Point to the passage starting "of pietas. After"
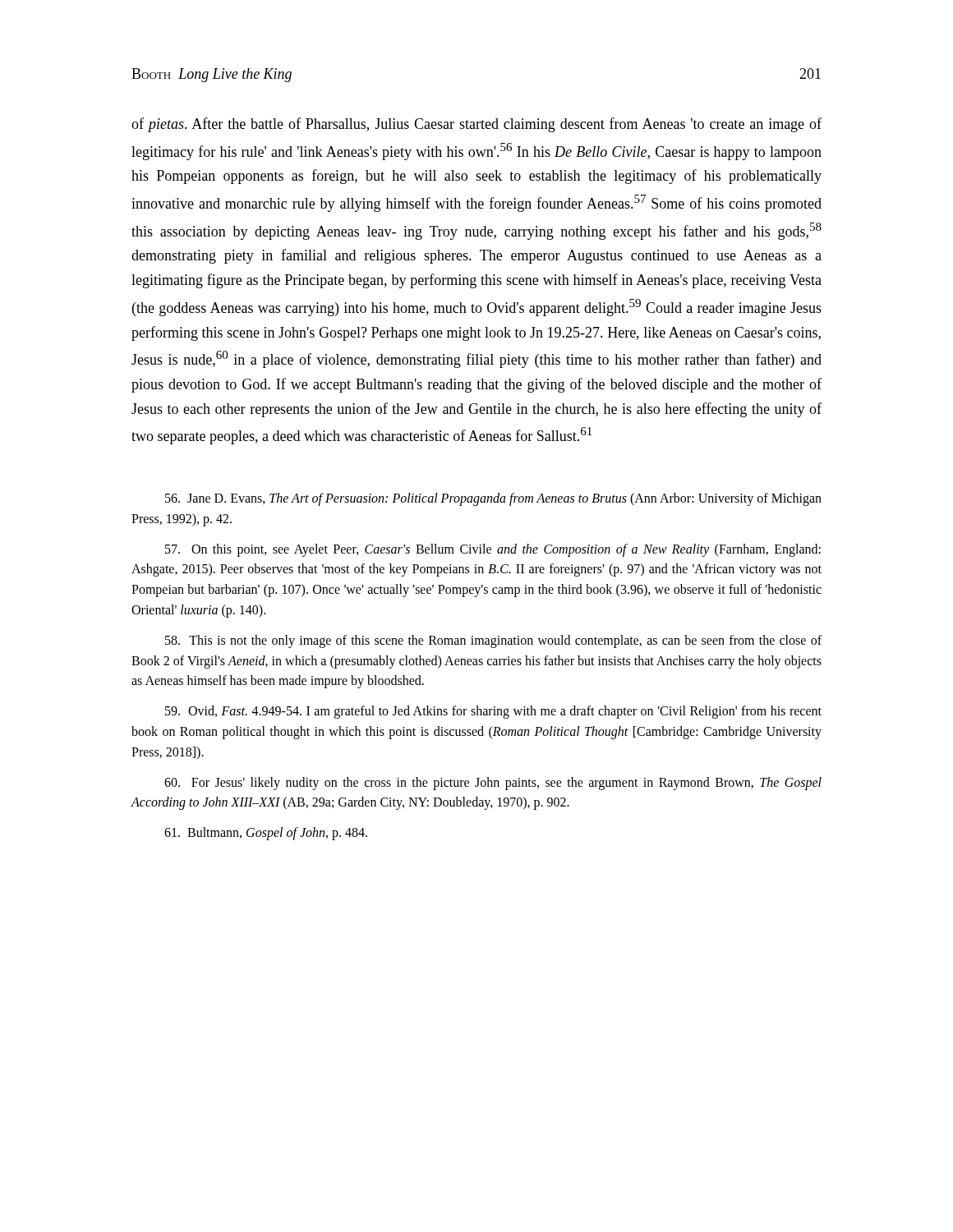Viewport: 953px width, 1232px height. 476,281
